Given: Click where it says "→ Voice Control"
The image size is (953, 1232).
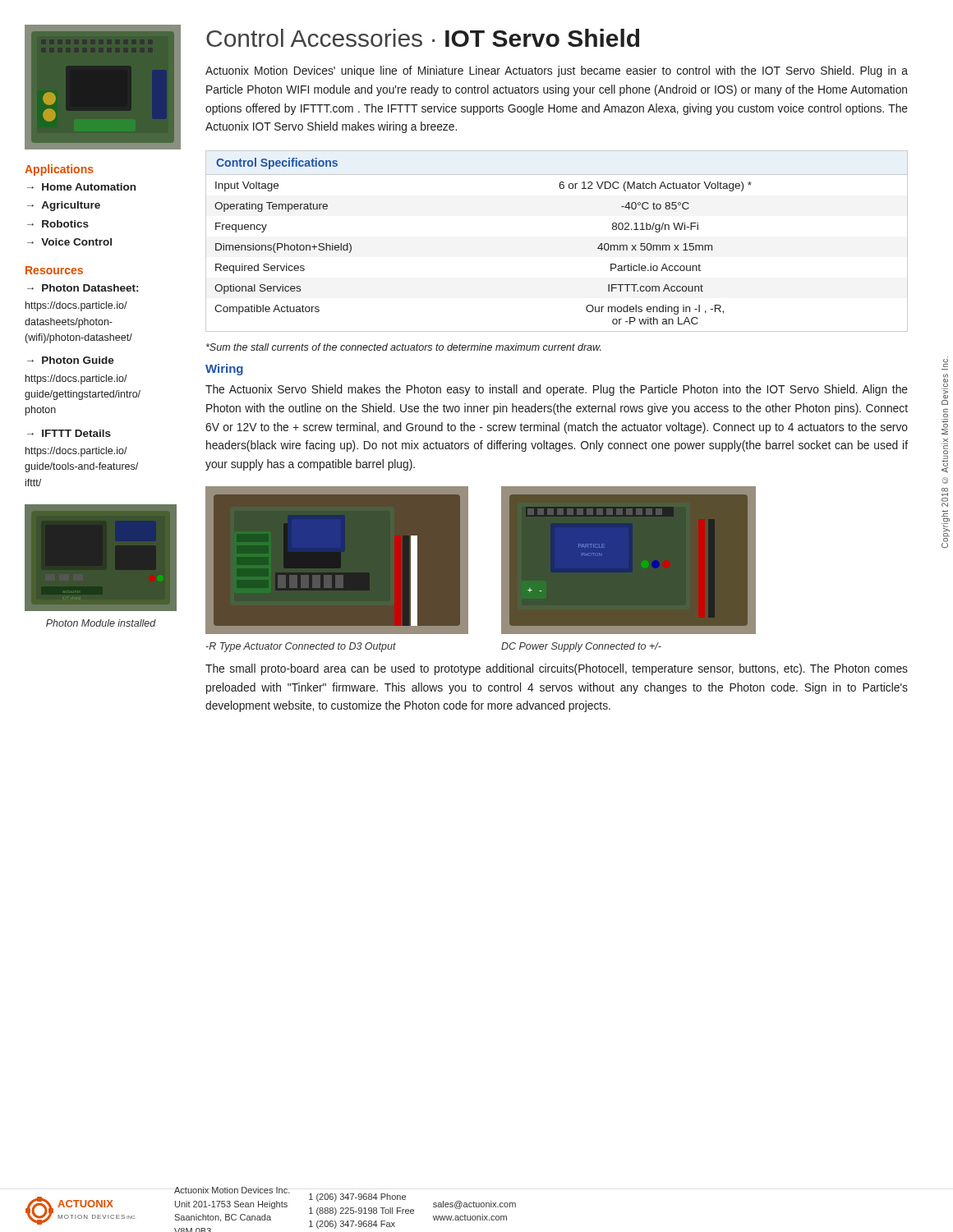Looking at the screenshot, I should pos(69,242).
